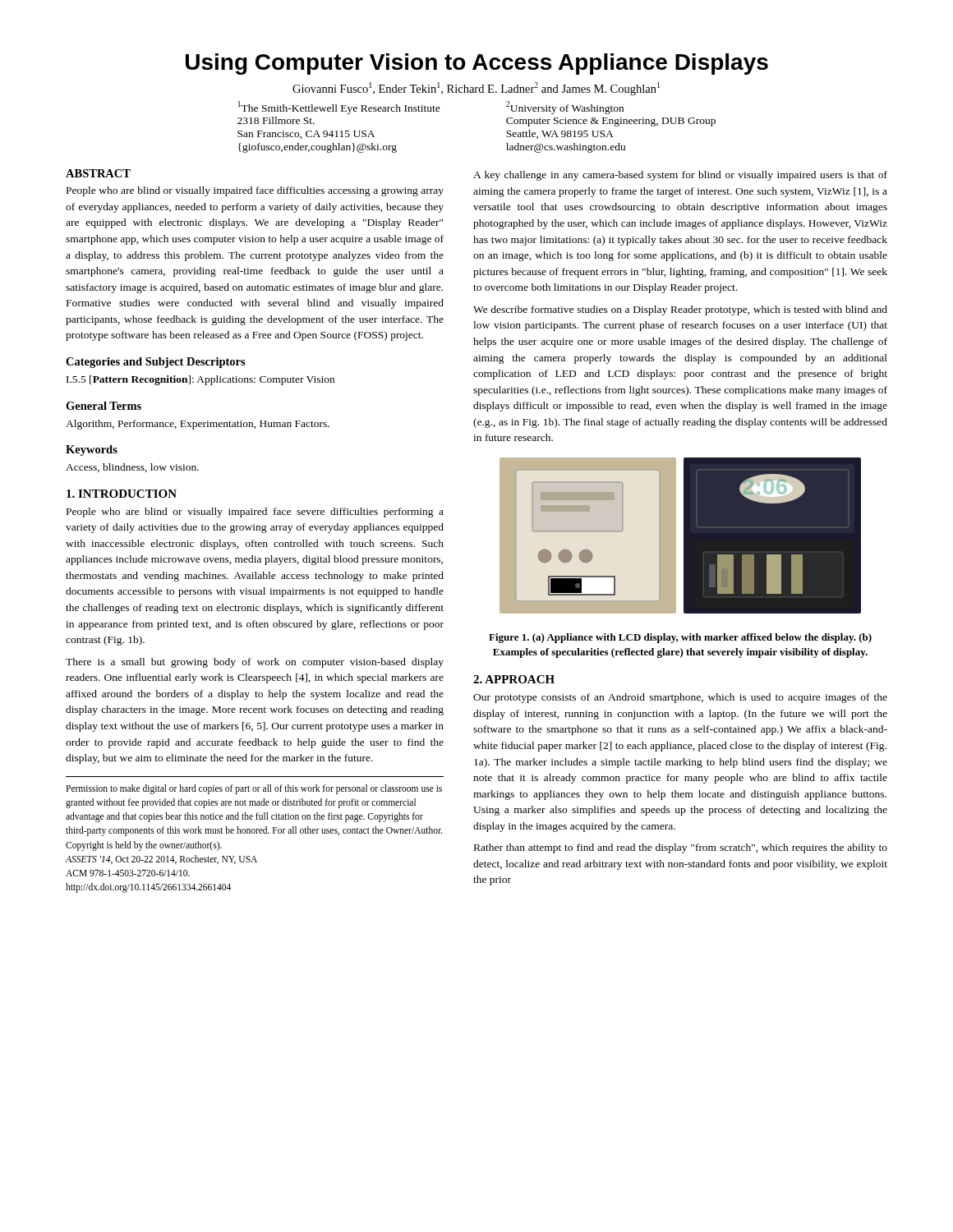Select the text block with the text "1The Smith-Kettlewell Eye Research Institute 2318 Fillmore"
Viewport: 953px width, 1232px height.
(x=431, y=108)
